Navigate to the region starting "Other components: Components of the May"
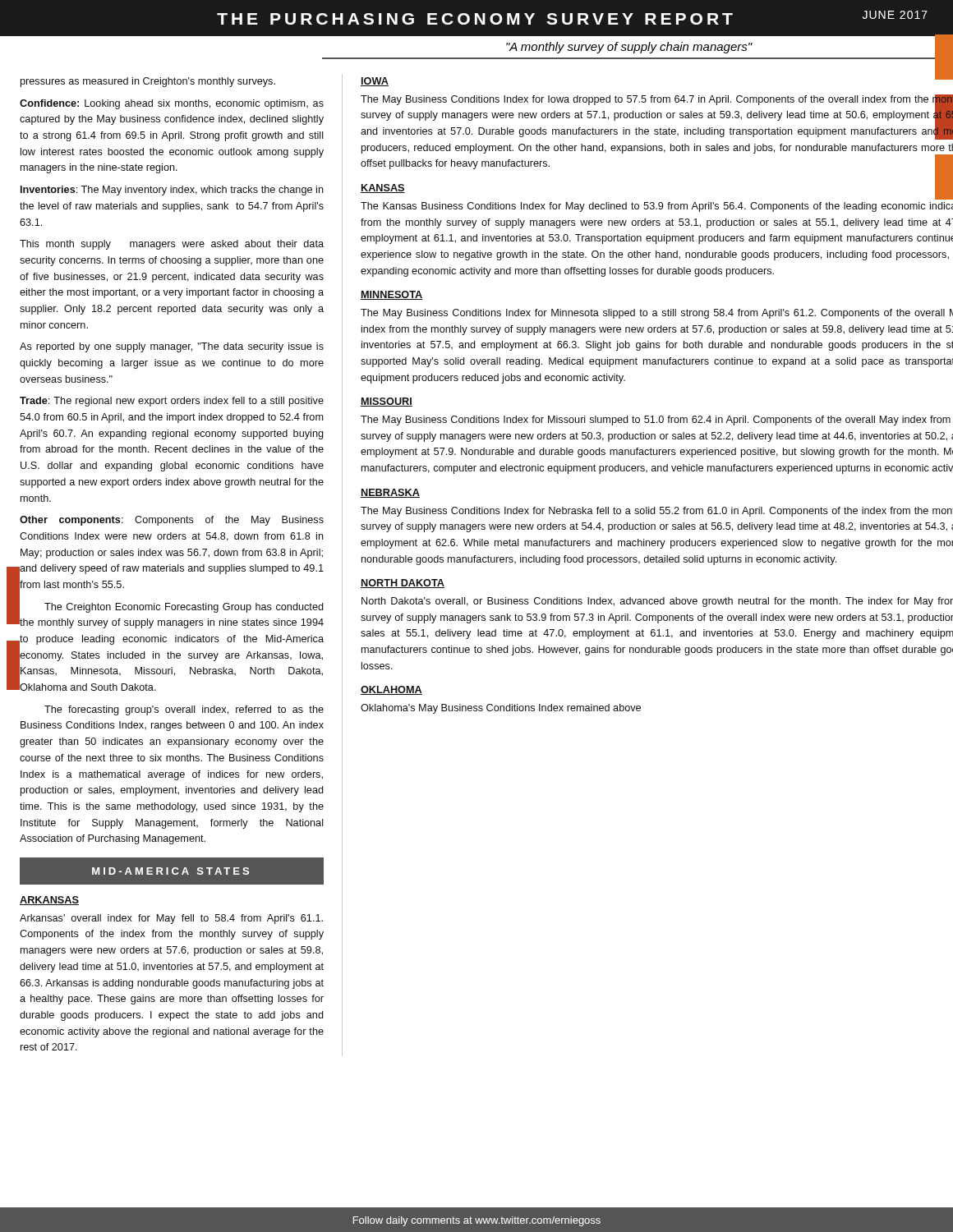Viewport: 953px width, 1232px height. (172, 552)
